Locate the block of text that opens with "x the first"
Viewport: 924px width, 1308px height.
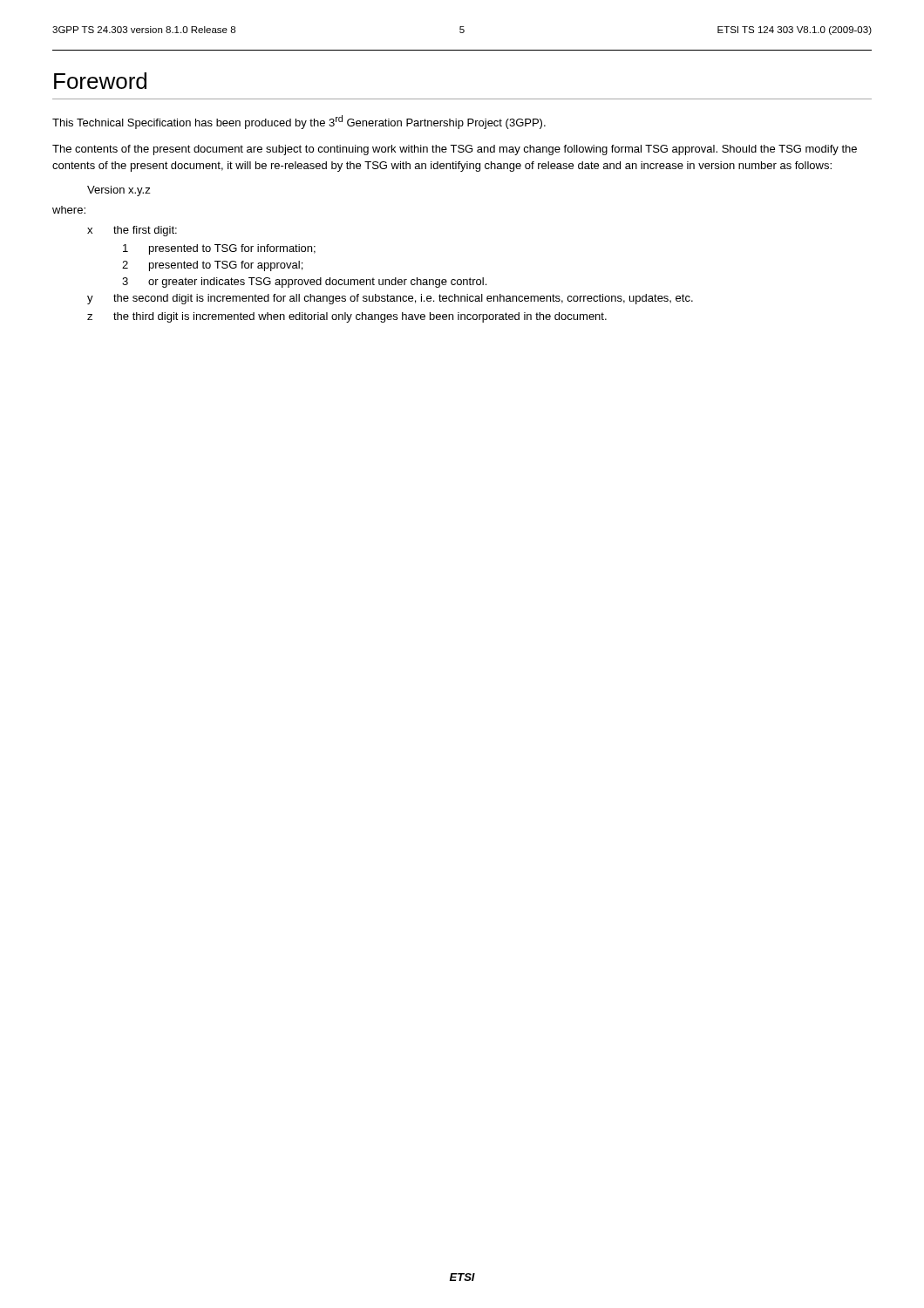click(132, 230)
